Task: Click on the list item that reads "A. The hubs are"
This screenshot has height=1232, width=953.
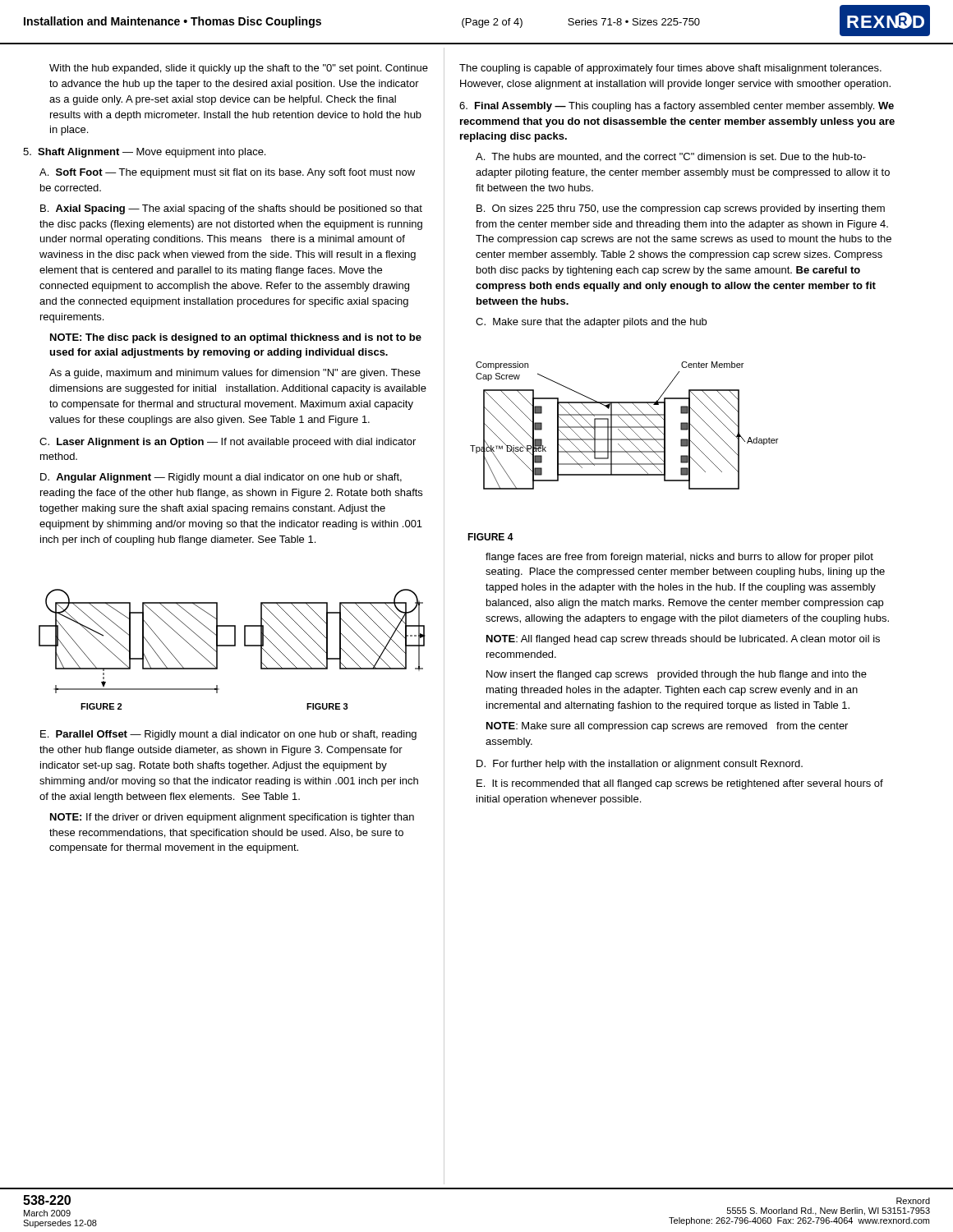Action: click(x=683, y=172)
